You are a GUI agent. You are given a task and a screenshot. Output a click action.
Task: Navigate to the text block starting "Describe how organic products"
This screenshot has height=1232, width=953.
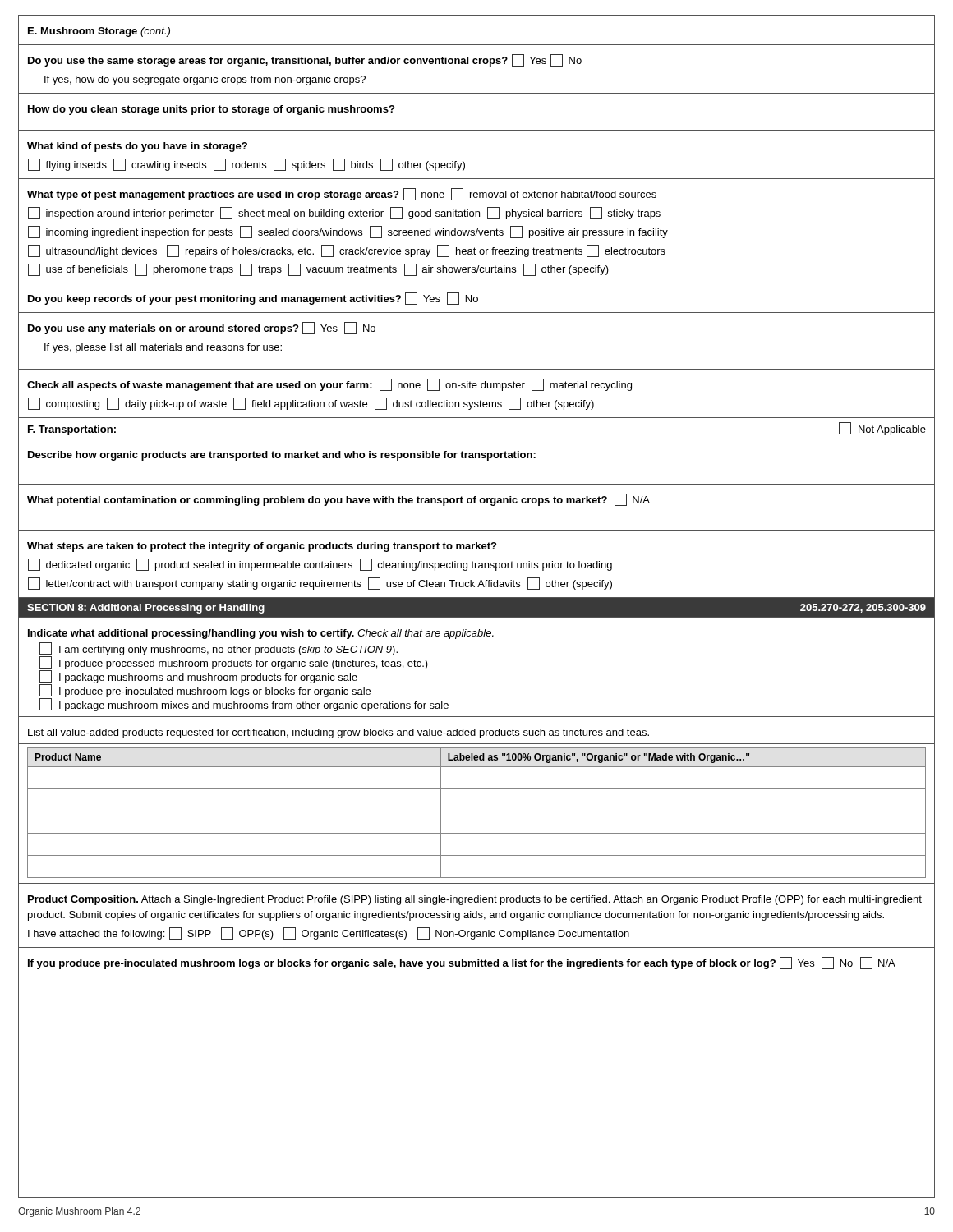pos(476,464)
